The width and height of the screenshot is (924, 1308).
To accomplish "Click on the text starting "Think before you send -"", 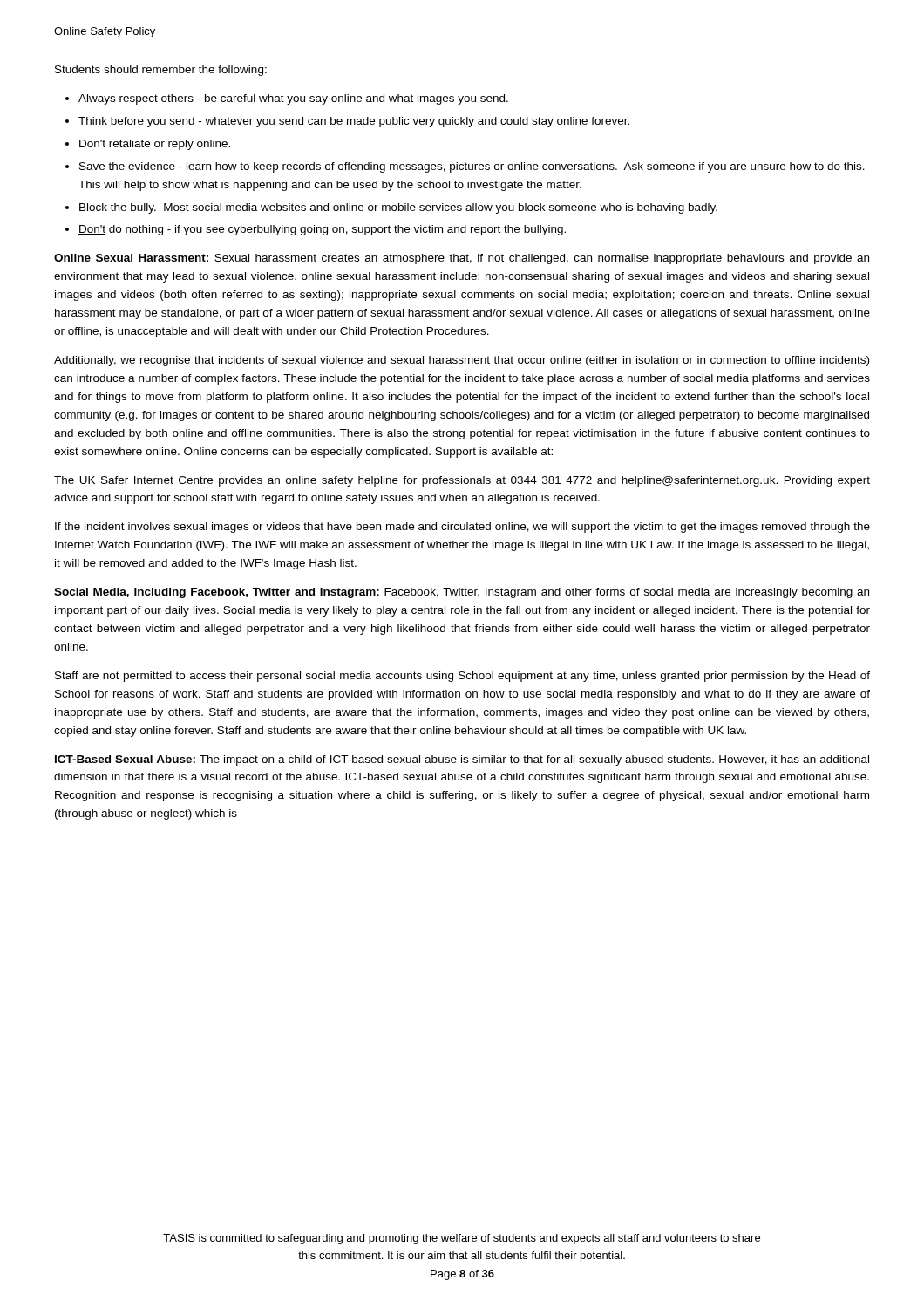I will (x=354, y=121).
